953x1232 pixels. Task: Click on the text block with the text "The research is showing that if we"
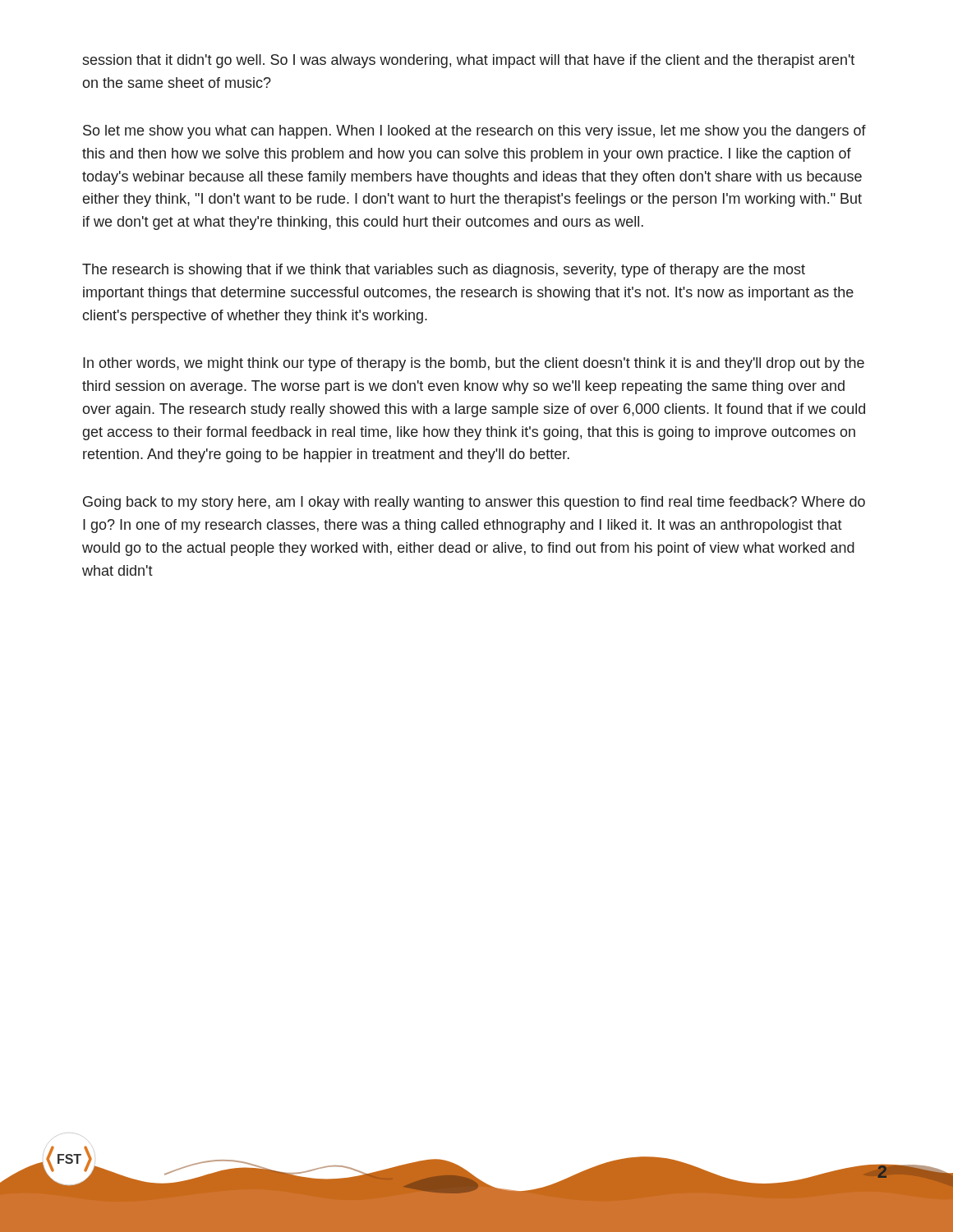pyautogui.click(x=468, y=293)
